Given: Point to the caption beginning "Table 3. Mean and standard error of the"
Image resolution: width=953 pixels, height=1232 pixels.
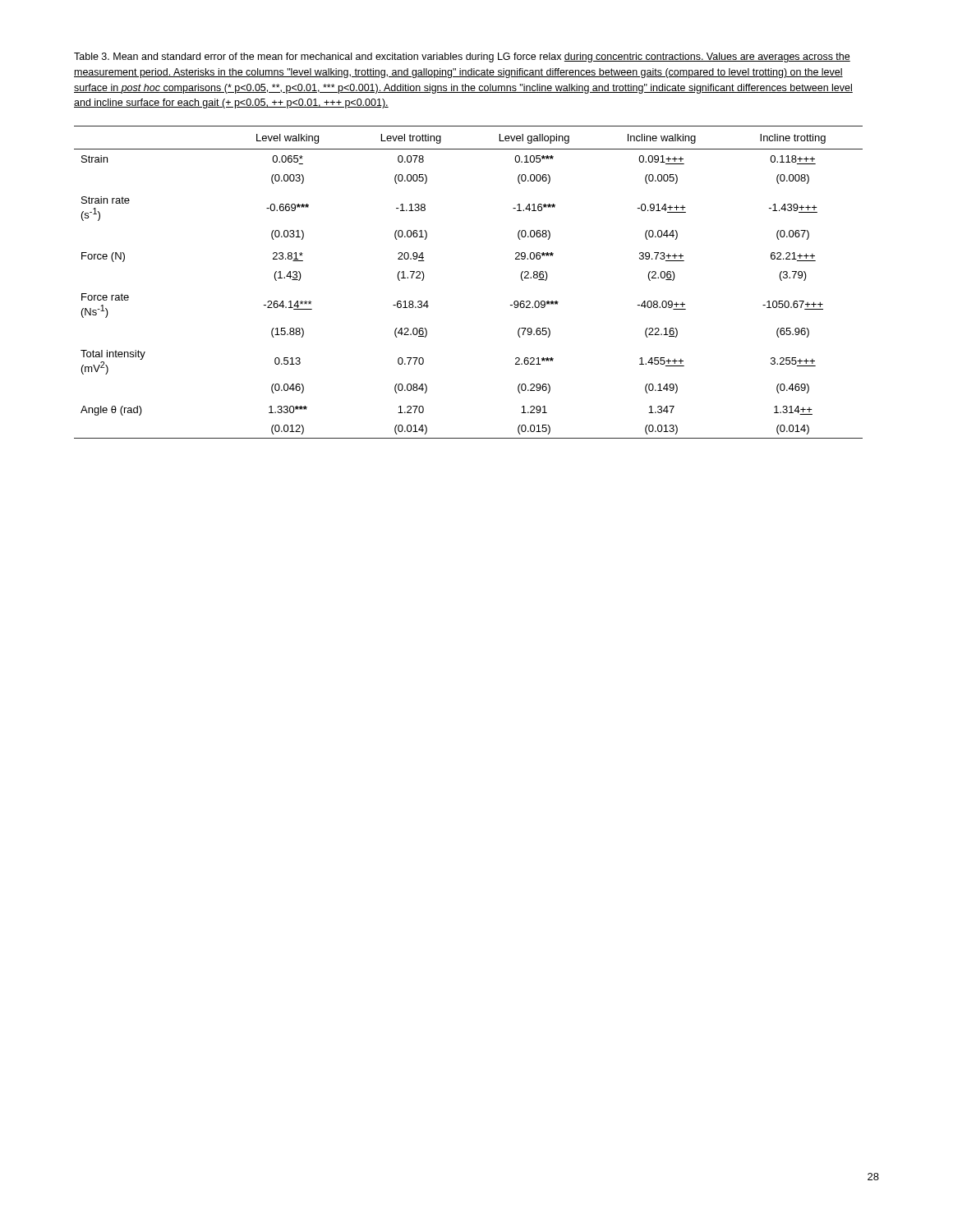Looking at the screenshot, I should pos(463,80).
